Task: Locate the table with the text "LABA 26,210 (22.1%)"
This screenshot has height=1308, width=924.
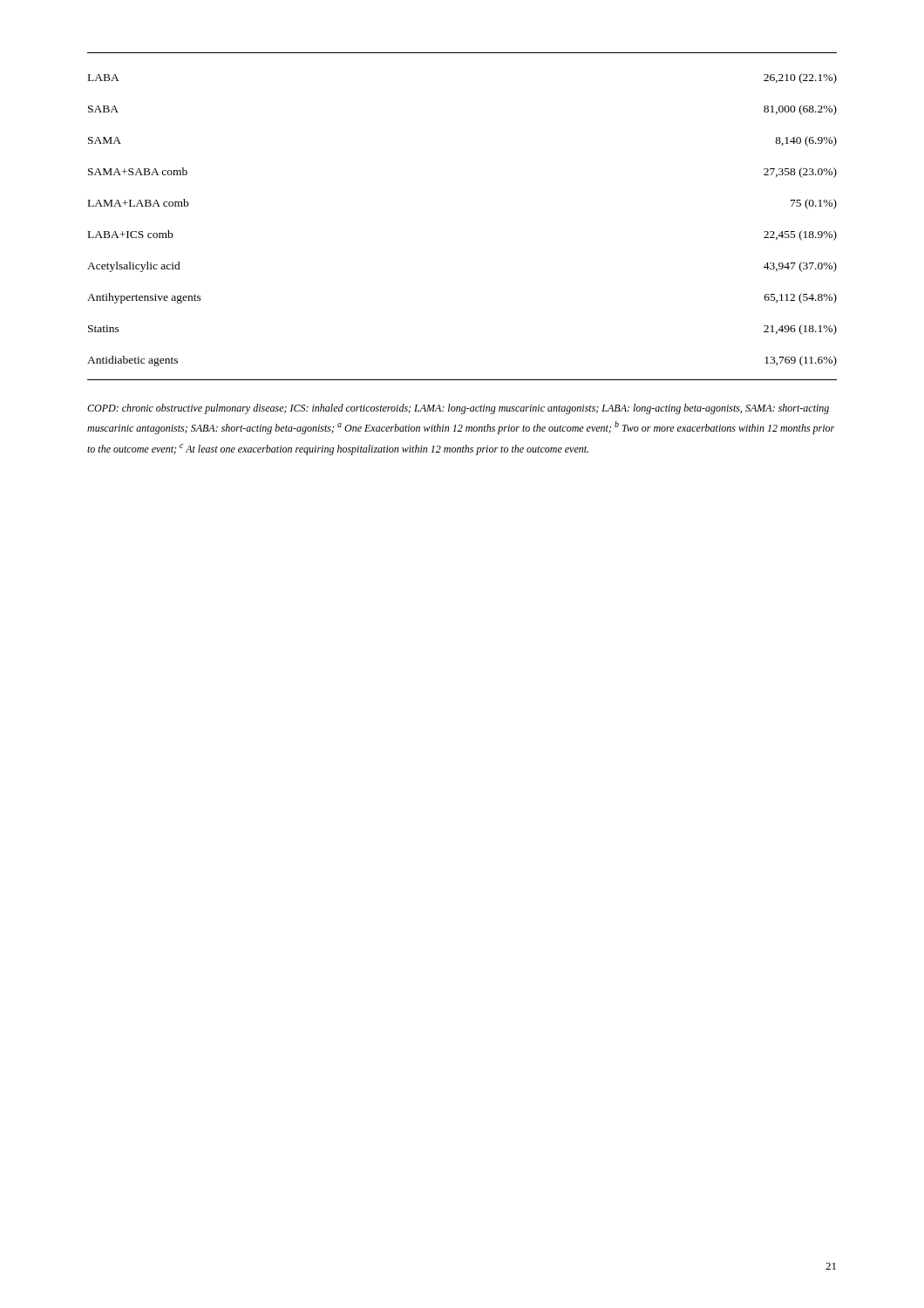Action: [462, 214]
